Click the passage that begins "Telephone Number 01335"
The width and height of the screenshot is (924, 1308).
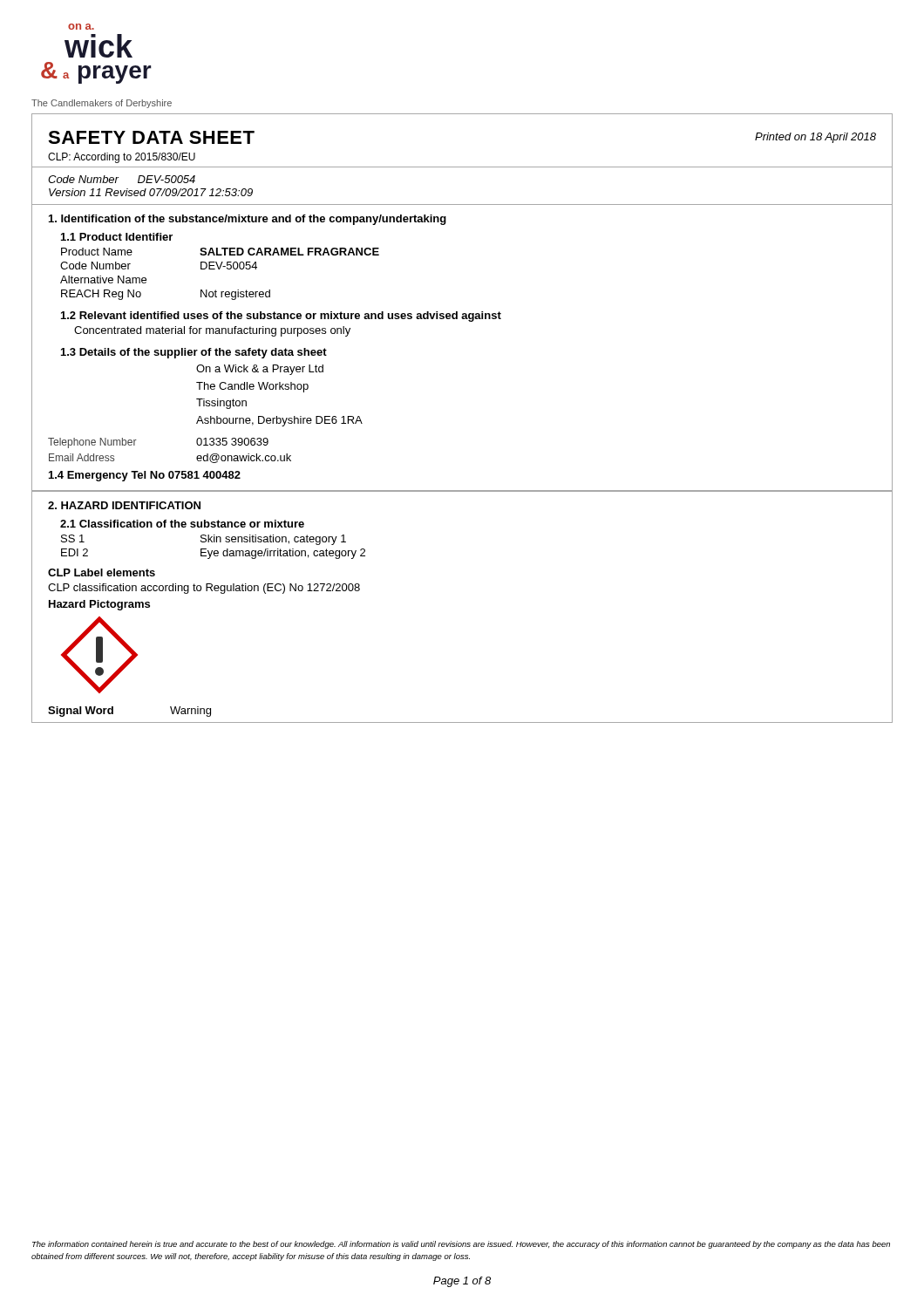[x=93, y=443]
